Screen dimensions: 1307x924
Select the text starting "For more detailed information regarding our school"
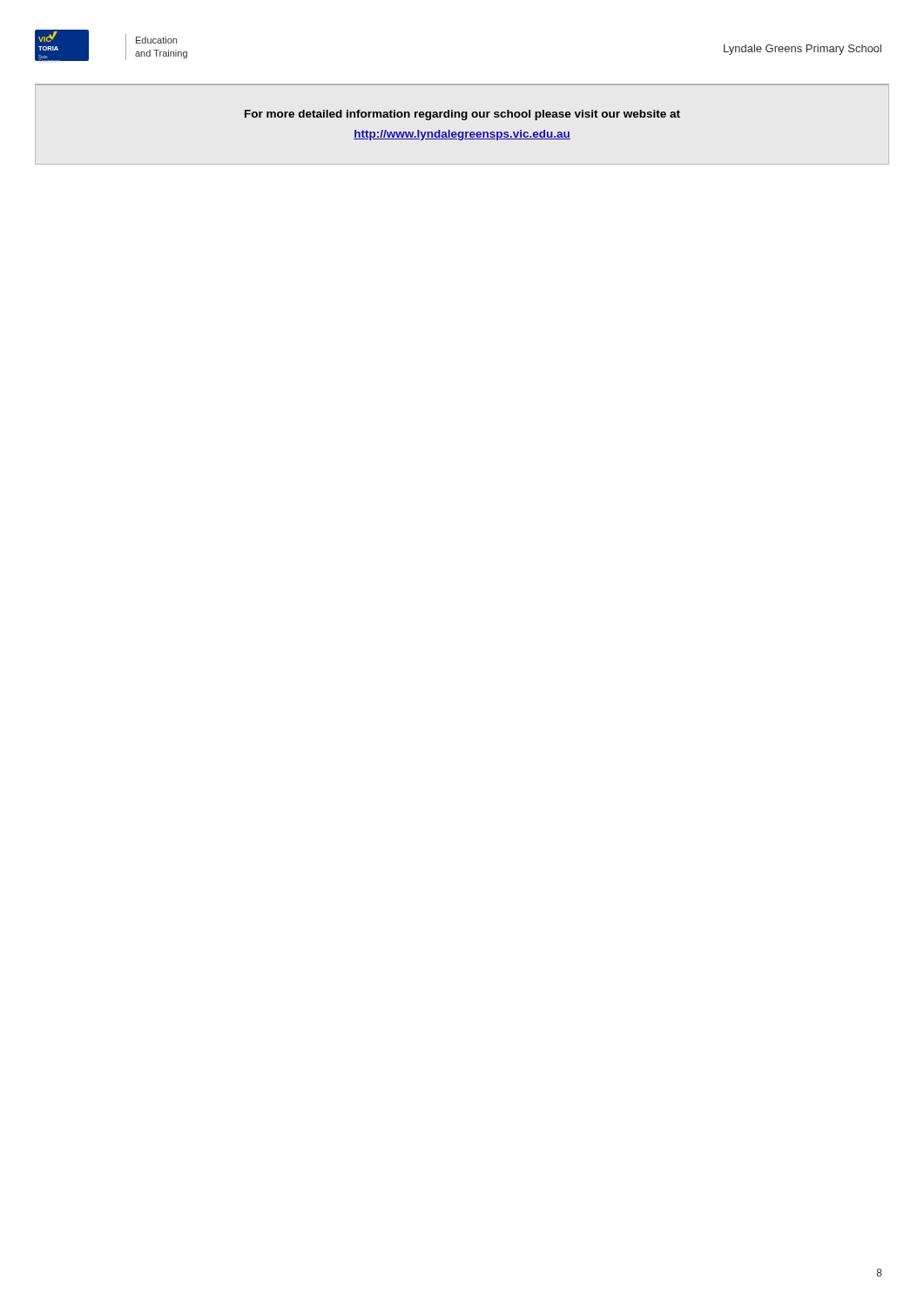[x=462, y=125]
